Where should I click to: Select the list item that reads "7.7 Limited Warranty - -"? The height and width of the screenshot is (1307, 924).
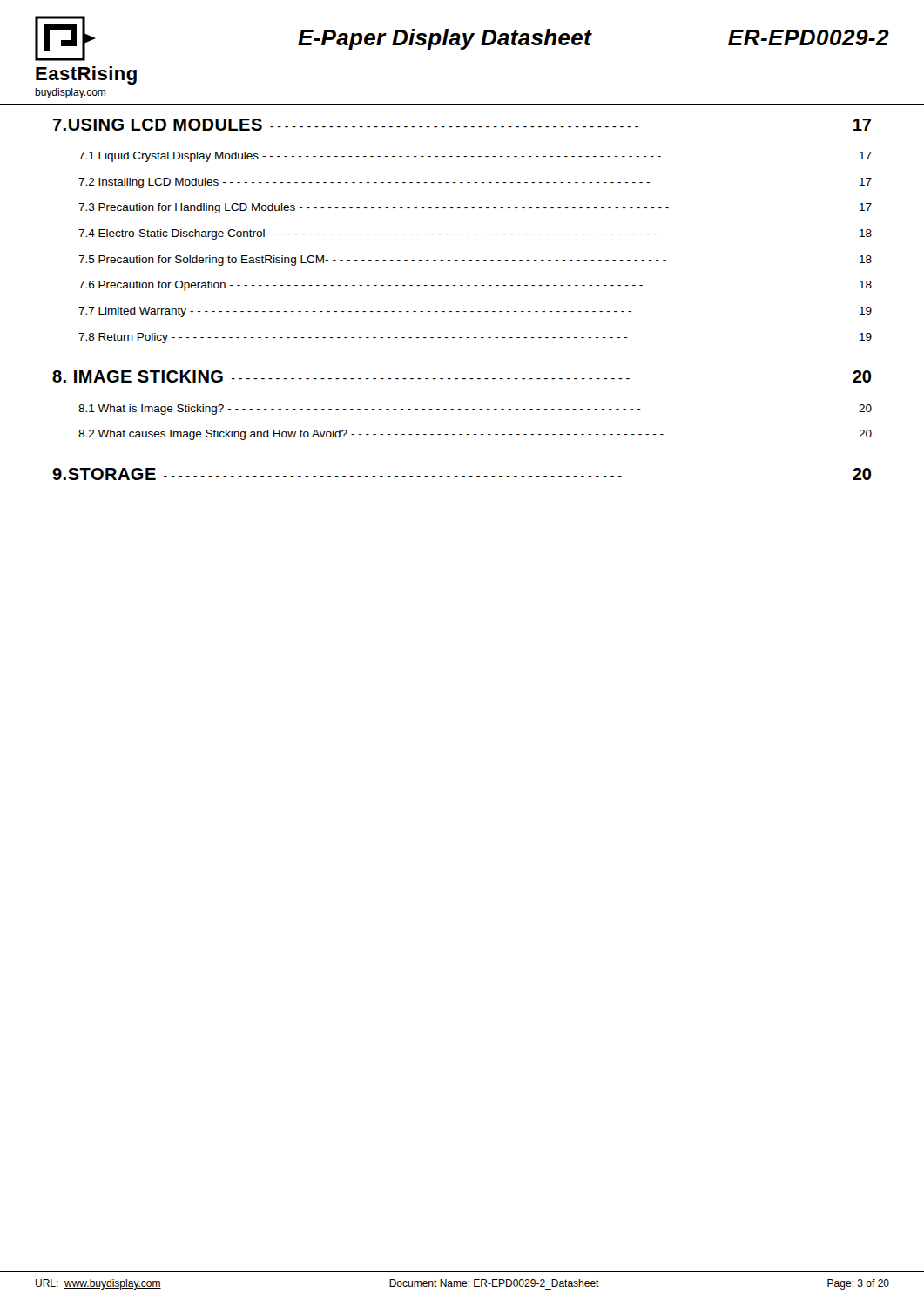475,311
